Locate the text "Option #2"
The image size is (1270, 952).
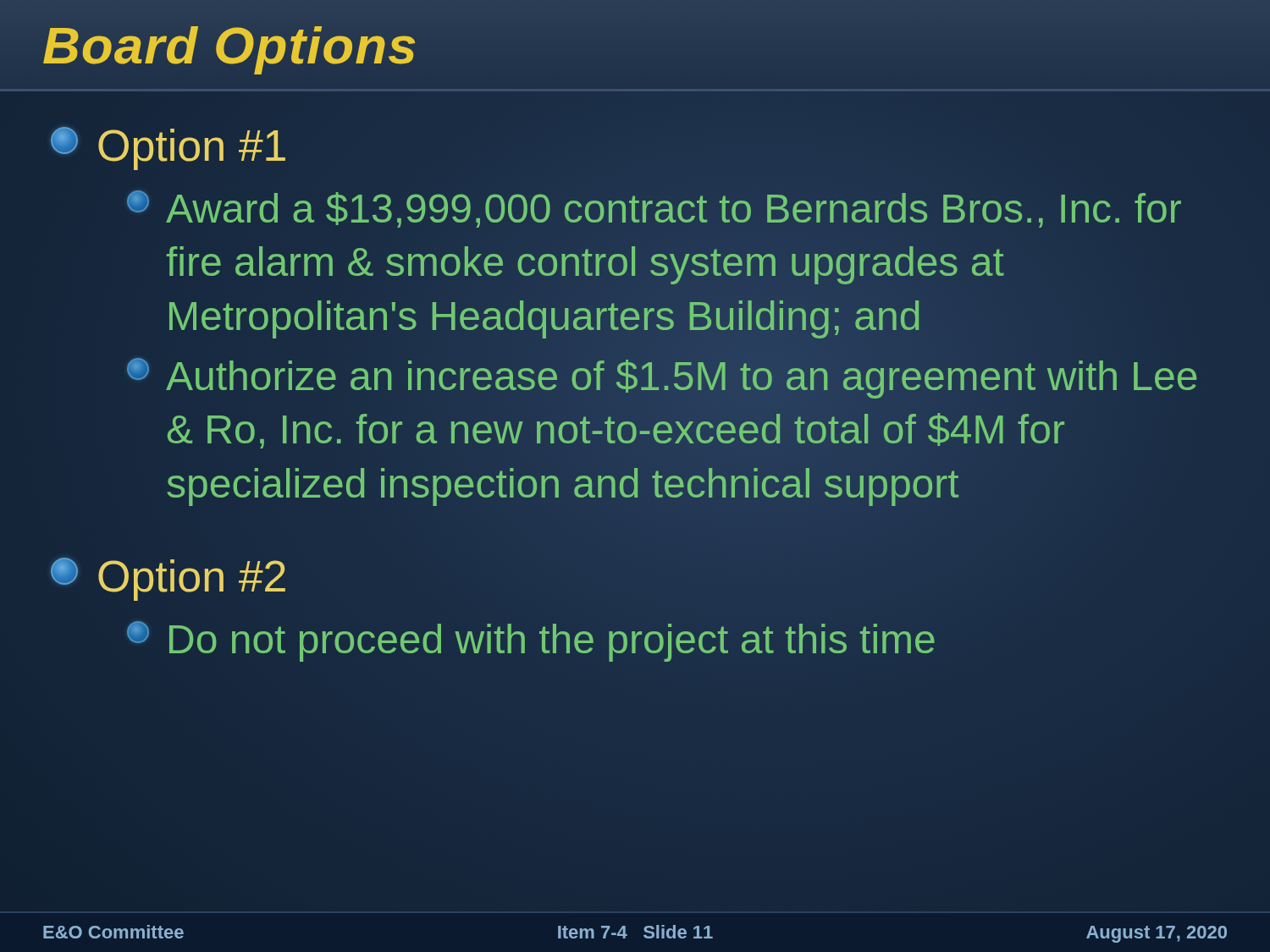tap(169, 576)
